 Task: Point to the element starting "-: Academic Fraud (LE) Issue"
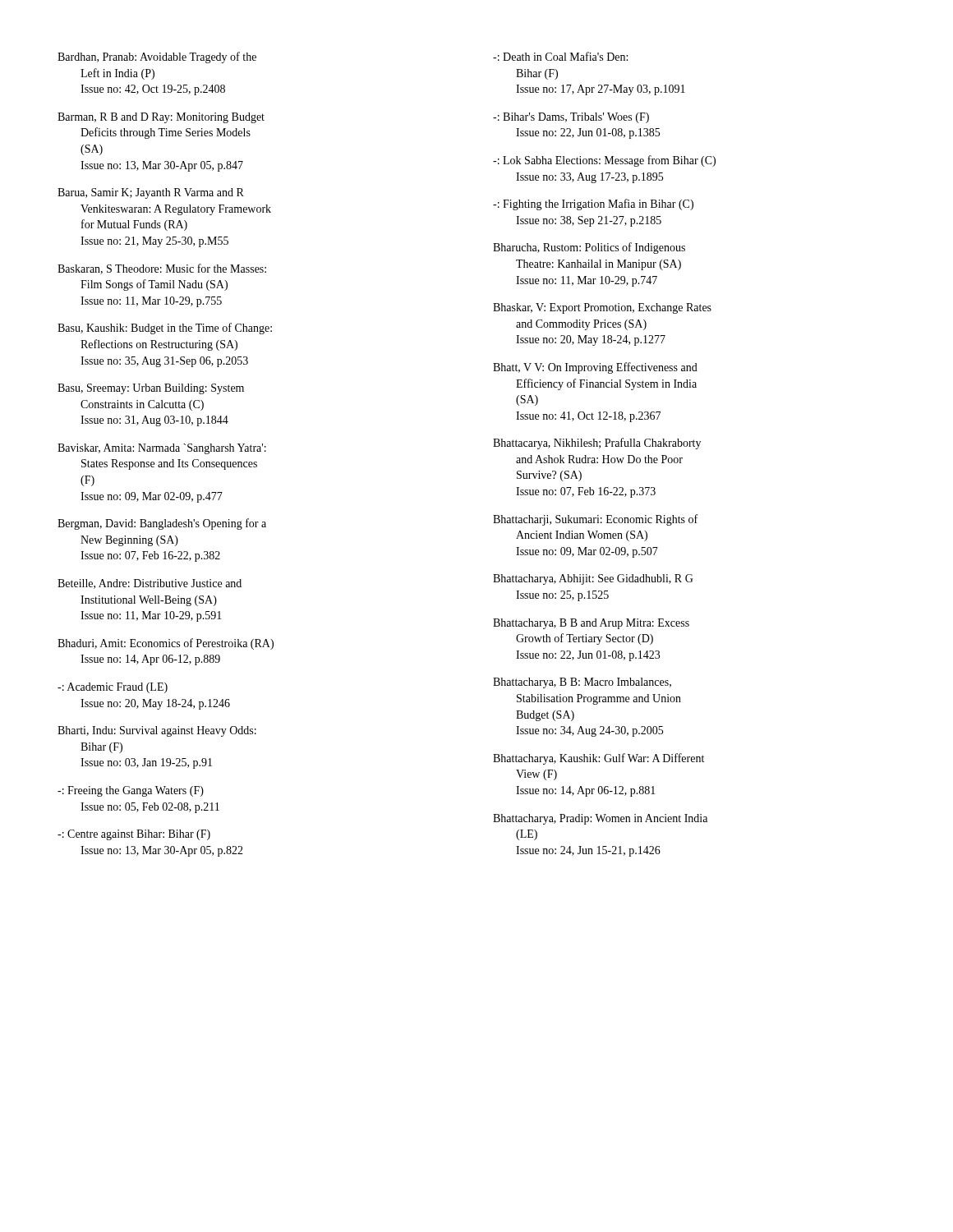(113, 688)
